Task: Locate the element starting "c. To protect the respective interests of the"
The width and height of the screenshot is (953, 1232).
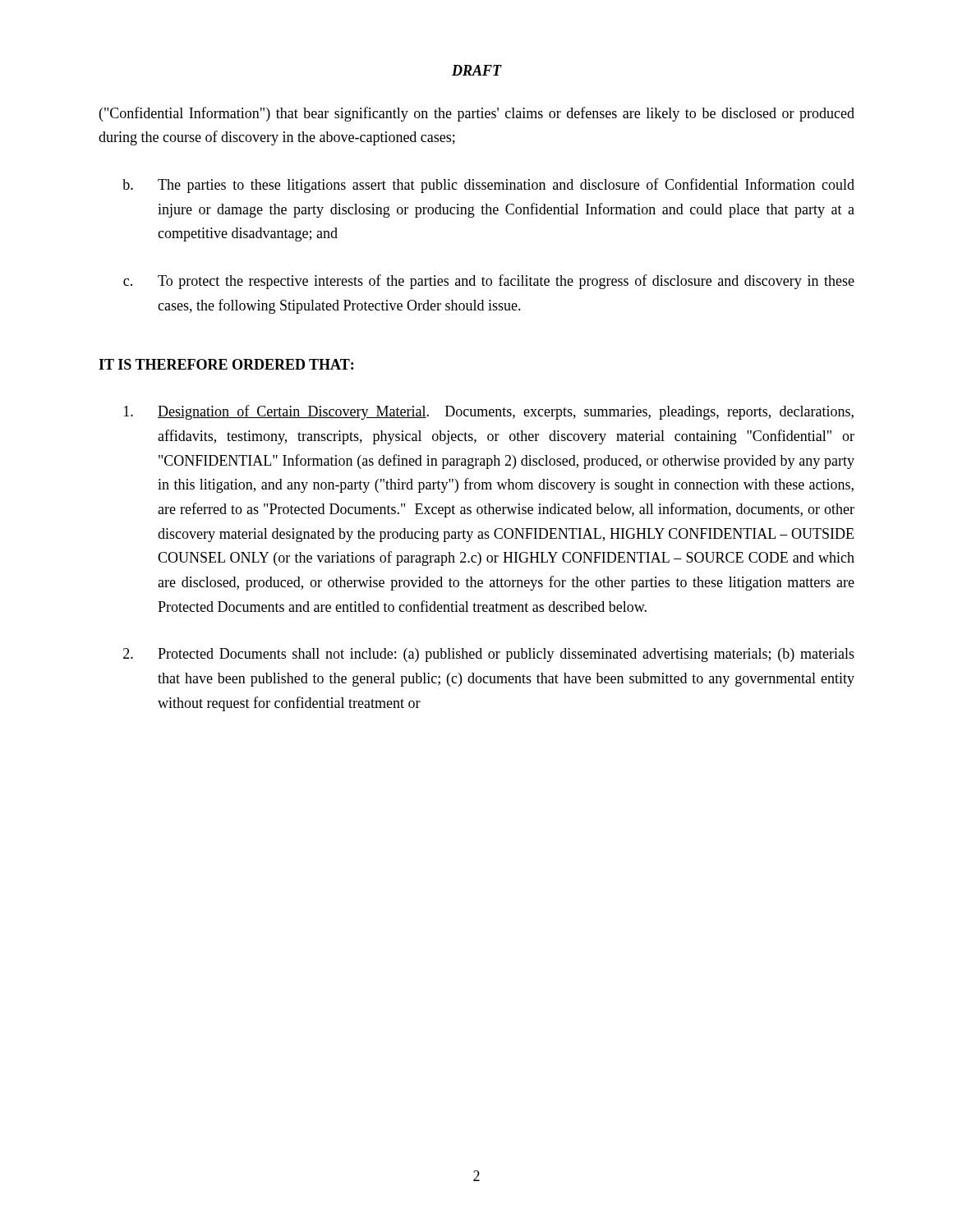Action: pyautogui.click(x=476, y=294)
